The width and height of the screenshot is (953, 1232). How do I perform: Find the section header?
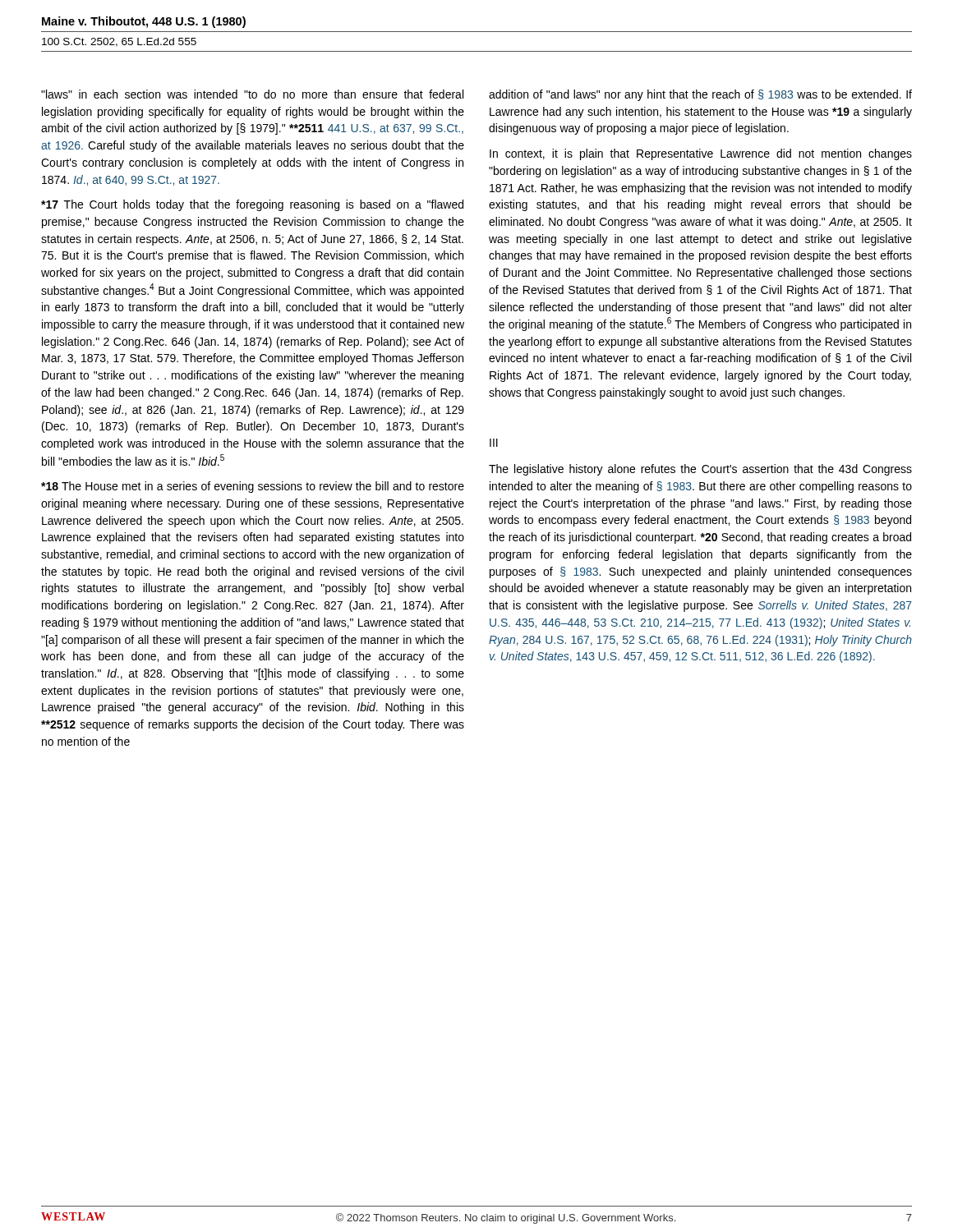click(494, 442)
